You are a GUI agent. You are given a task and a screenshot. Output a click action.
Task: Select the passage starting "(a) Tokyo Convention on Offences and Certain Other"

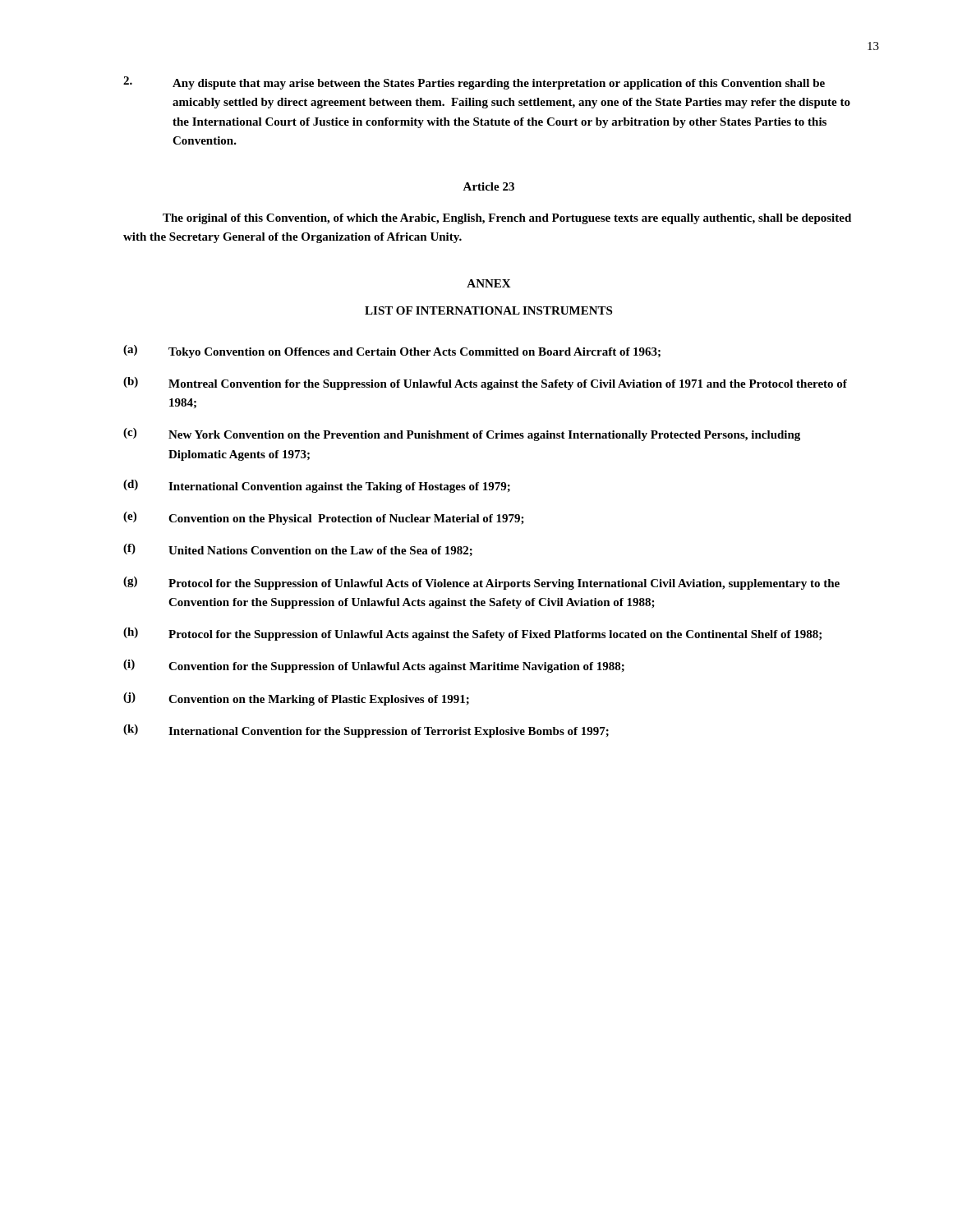click(489, 352)
